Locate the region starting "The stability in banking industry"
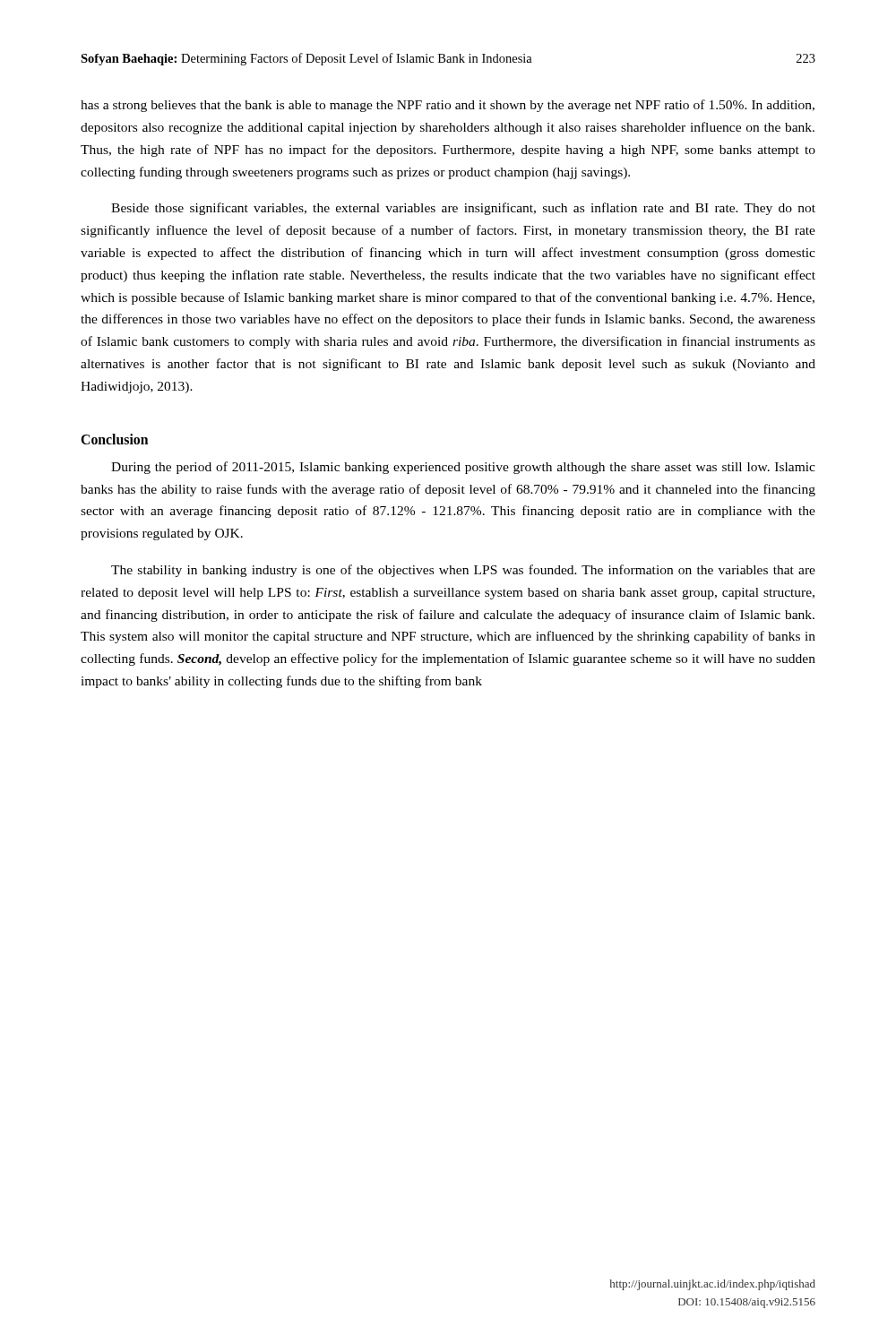The width and height of the screenshot is (896, 1344). [448, 626]
